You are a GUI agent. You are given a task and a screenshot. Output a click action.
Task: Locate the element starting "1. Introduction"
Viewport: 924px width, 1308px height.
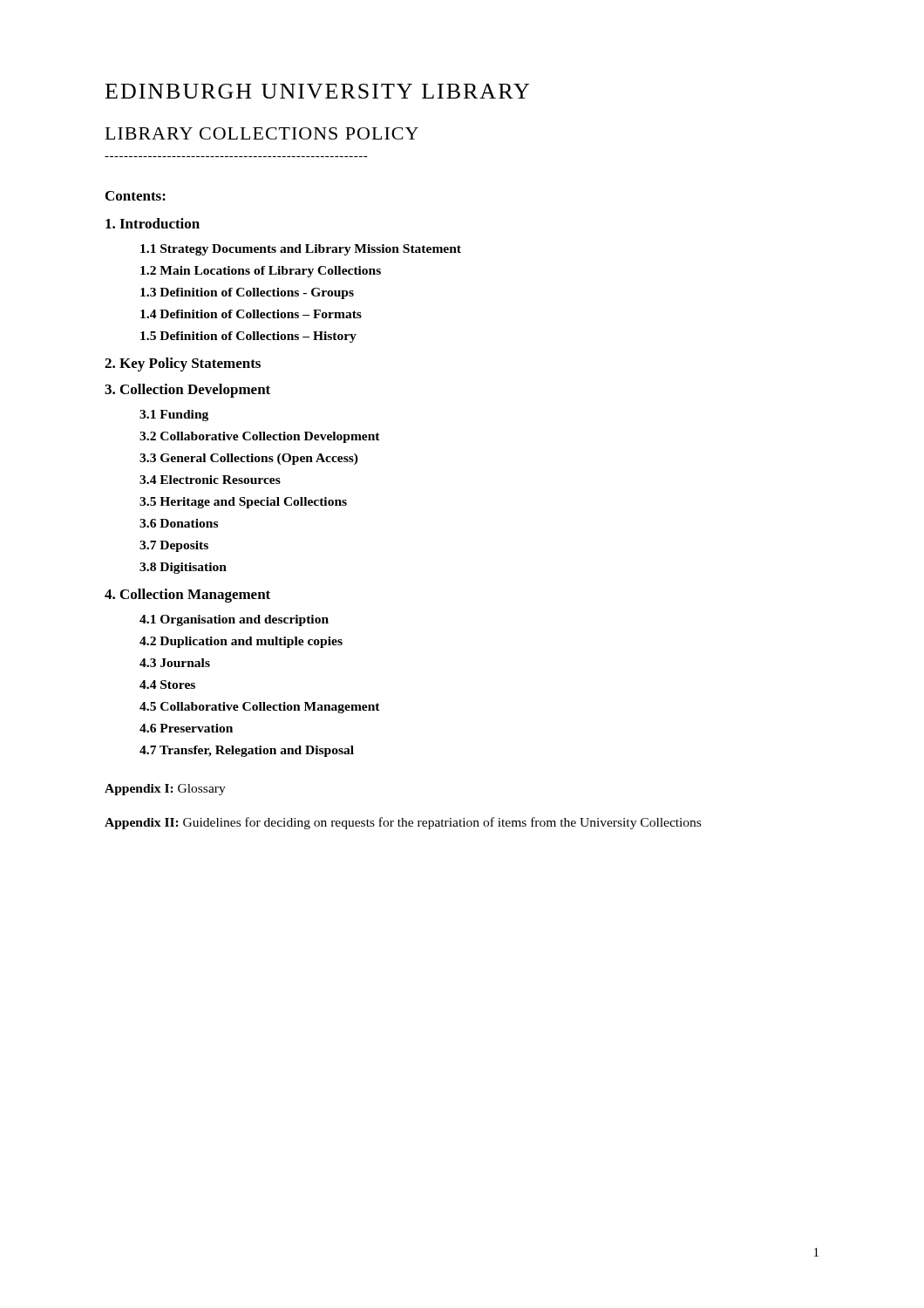coord(152,224)
